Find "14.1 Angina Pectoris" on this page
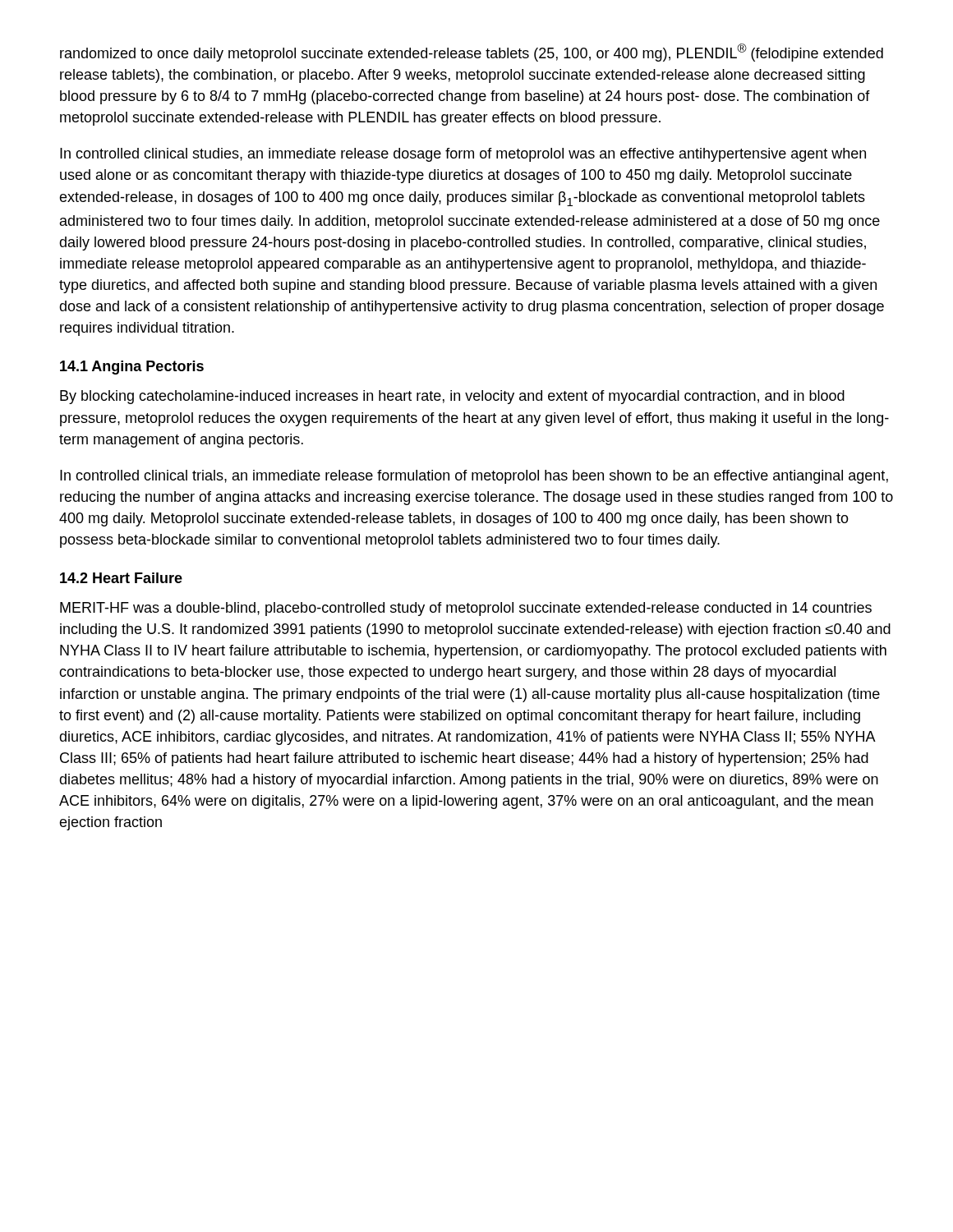The width and height of the screenshot is (953, 1232). coord(132,367)
